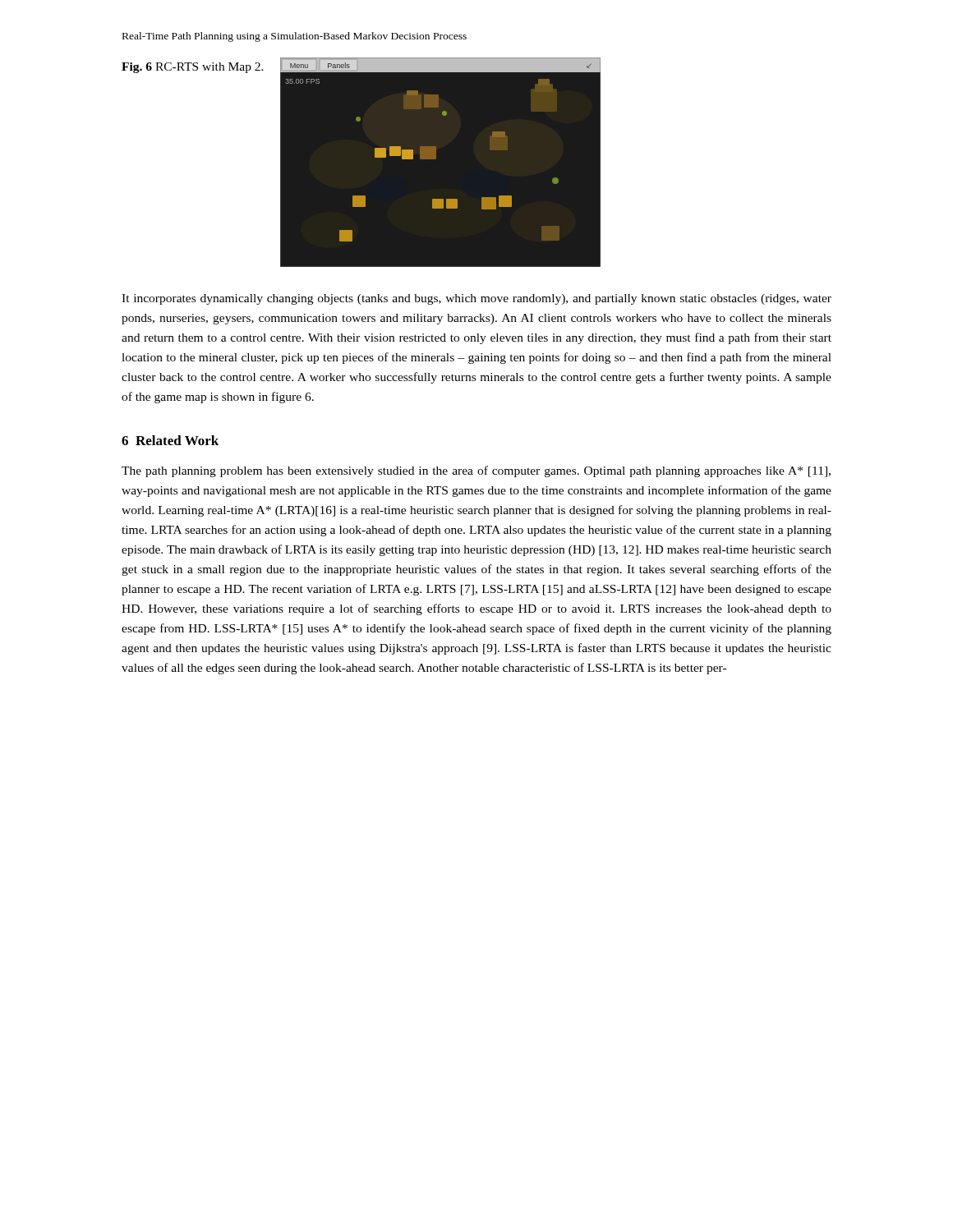Click a screenshot
953x1232 pixels.
(441, 164)
